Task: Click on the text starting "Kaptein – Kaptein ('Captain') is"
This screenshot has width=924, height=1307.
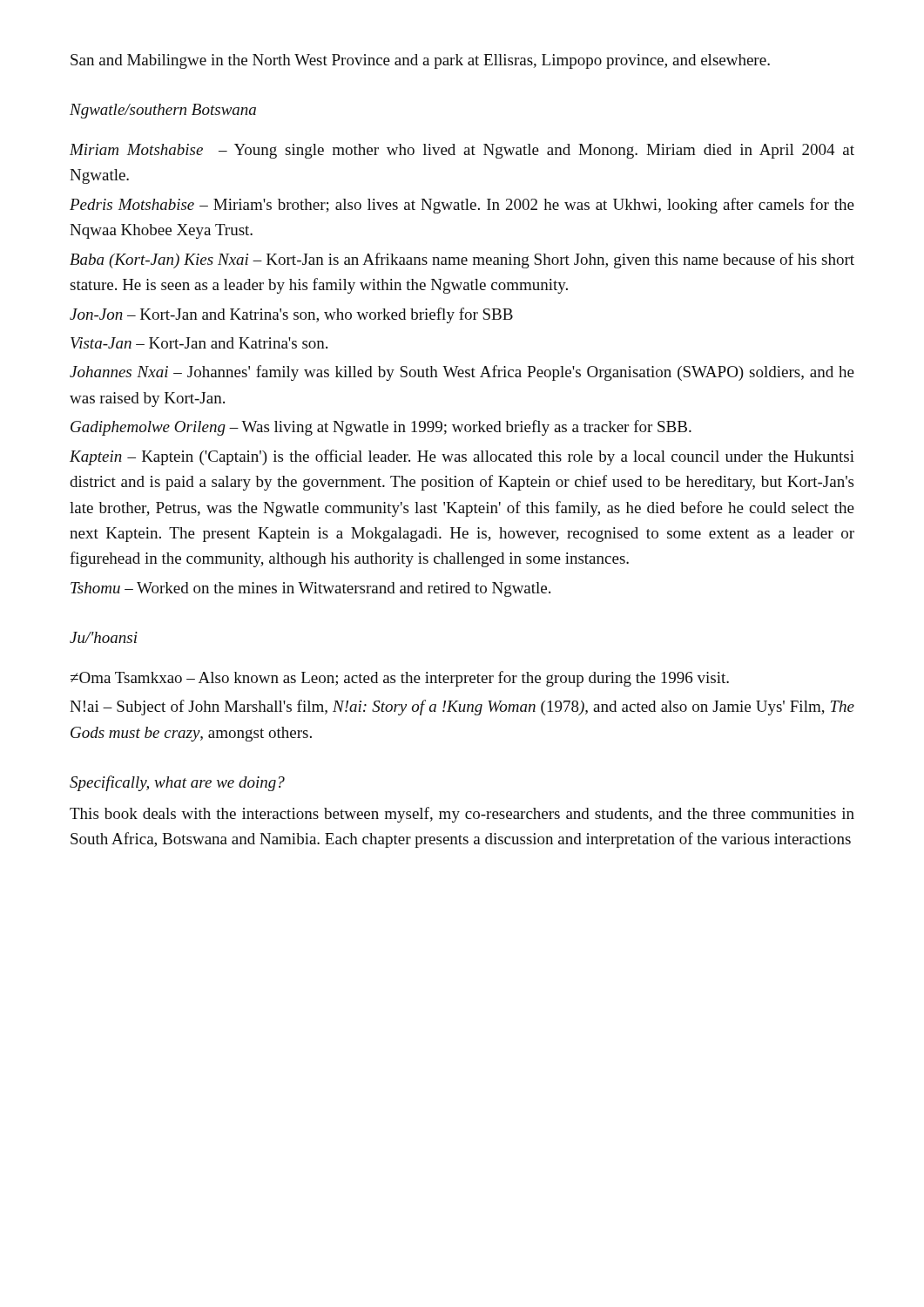Action: tap(462, 507)
